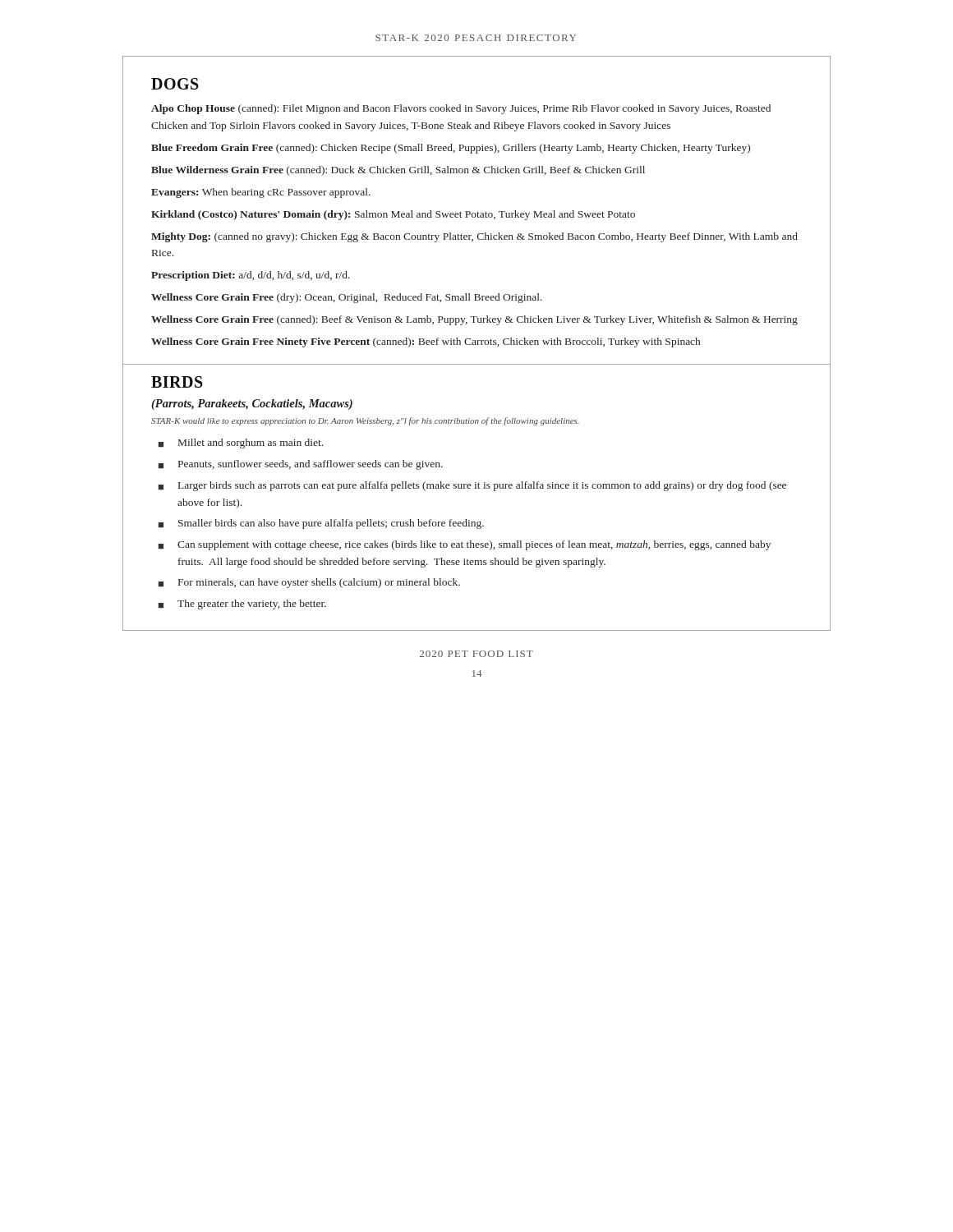Image resolution: width=953 pixels, height=1232 pixels.
Task: Point to the region starting "Alpo Chop House (canned): Filet Mignon and Bacon"
Action: coord(461,117)
